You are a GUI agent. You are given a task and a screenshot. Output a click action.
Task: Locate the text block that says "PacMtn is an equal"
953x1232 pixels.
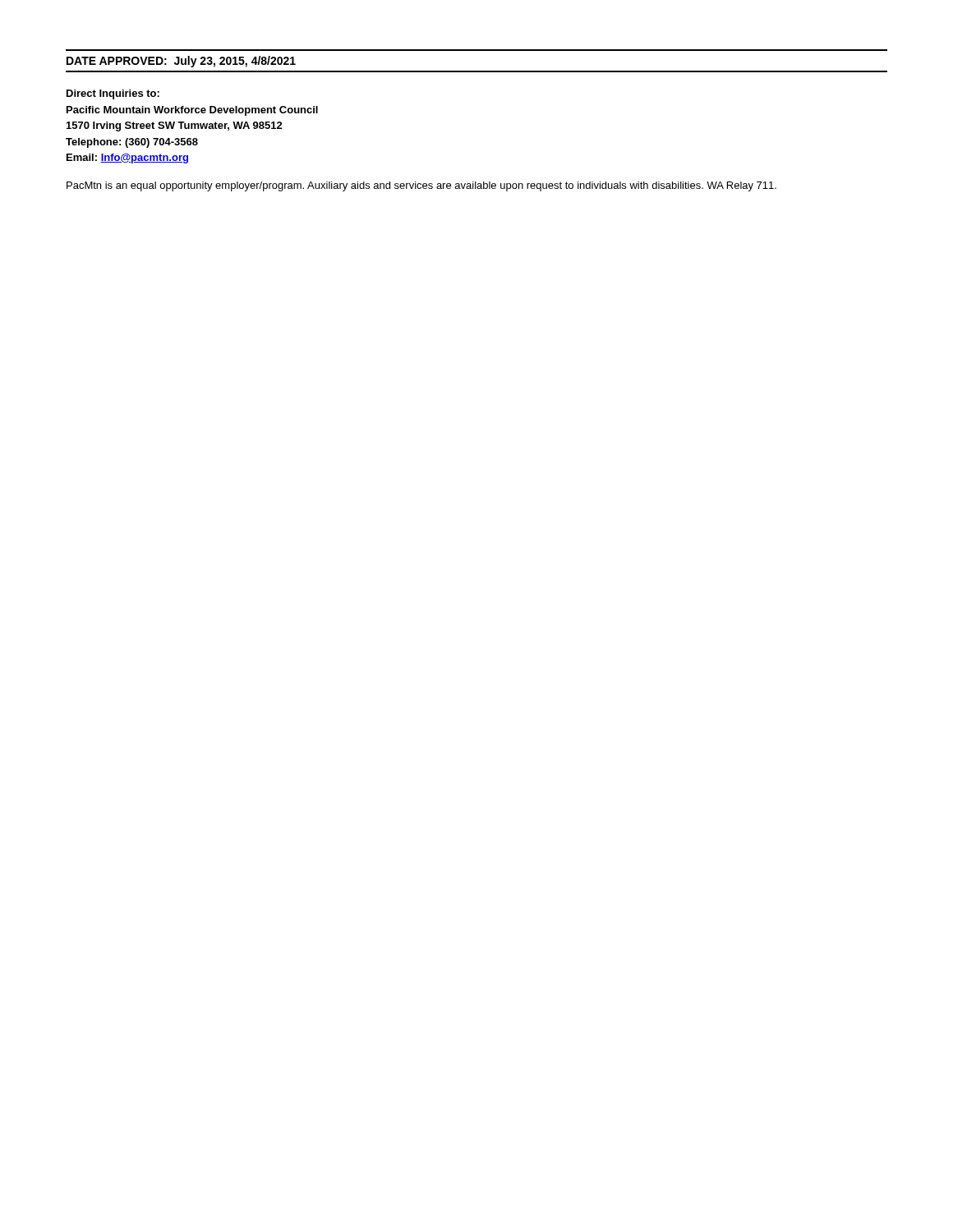[x=421, y=185]
